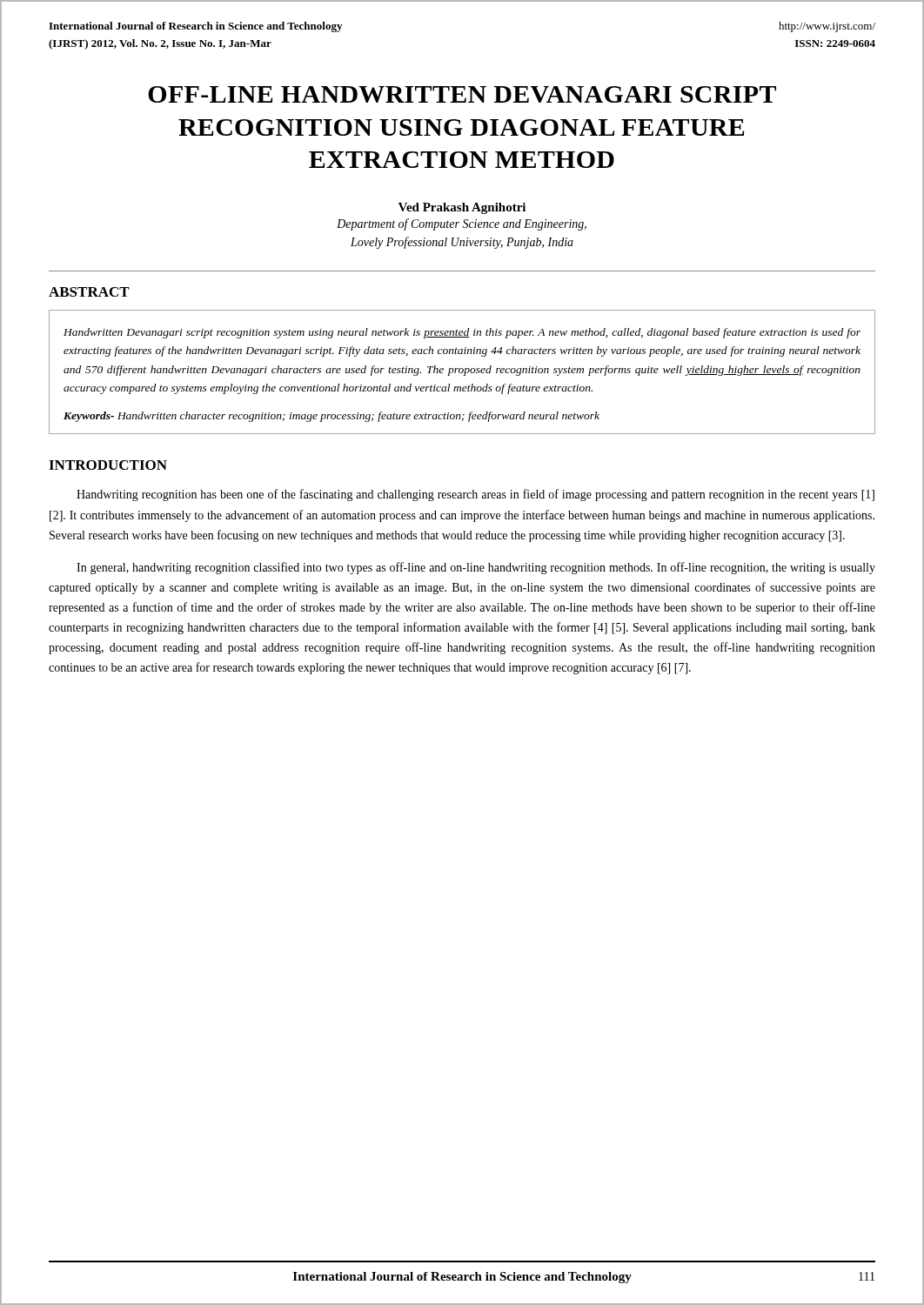Select the block starting "OFF-LINE HANDWRITTEN DEVANAGARI SCRIPT RECOGNITION USING"

pos(462,126)
